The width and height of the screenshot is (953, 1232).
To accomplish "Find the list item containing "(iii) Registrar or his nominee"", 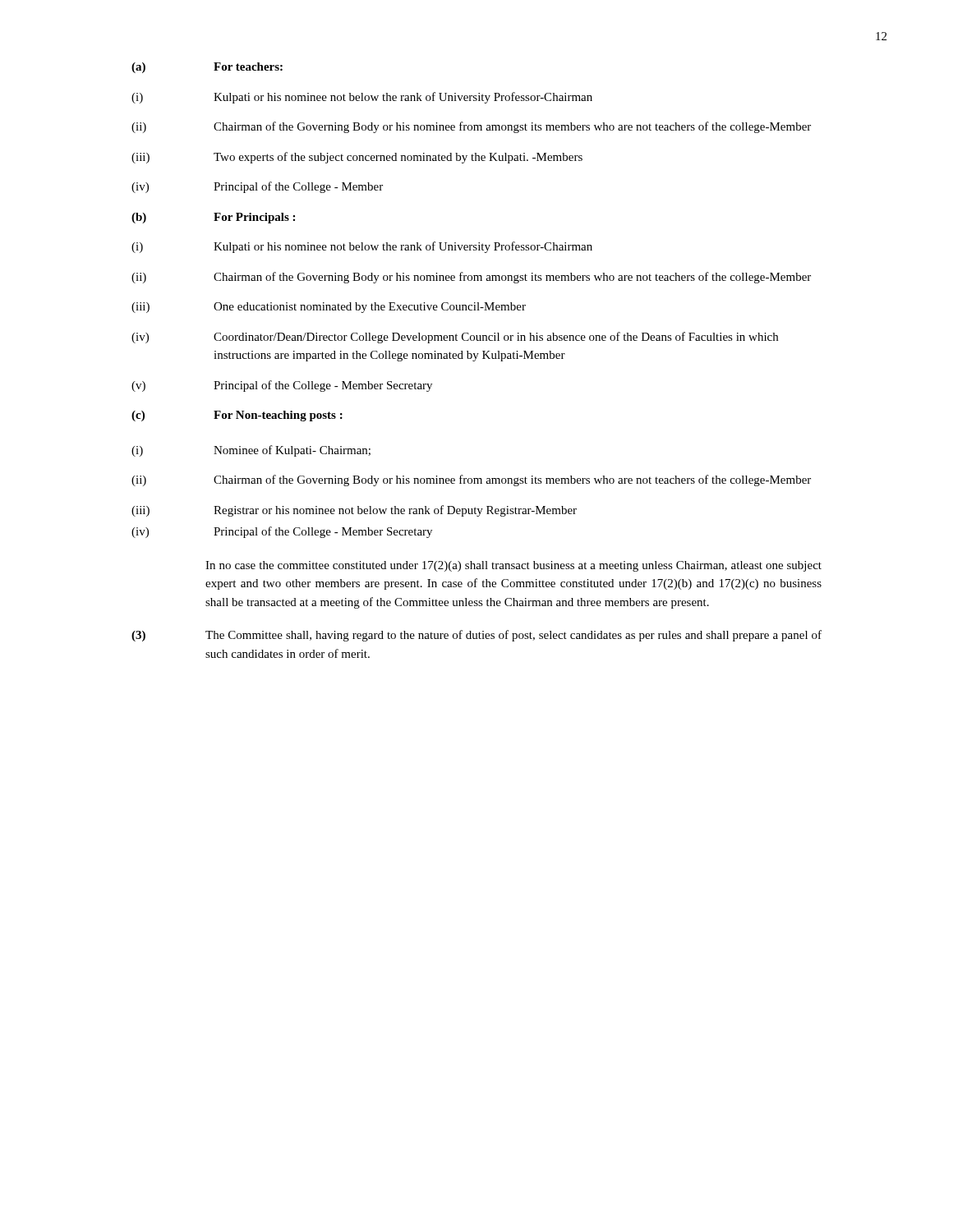I will [476, 510].
